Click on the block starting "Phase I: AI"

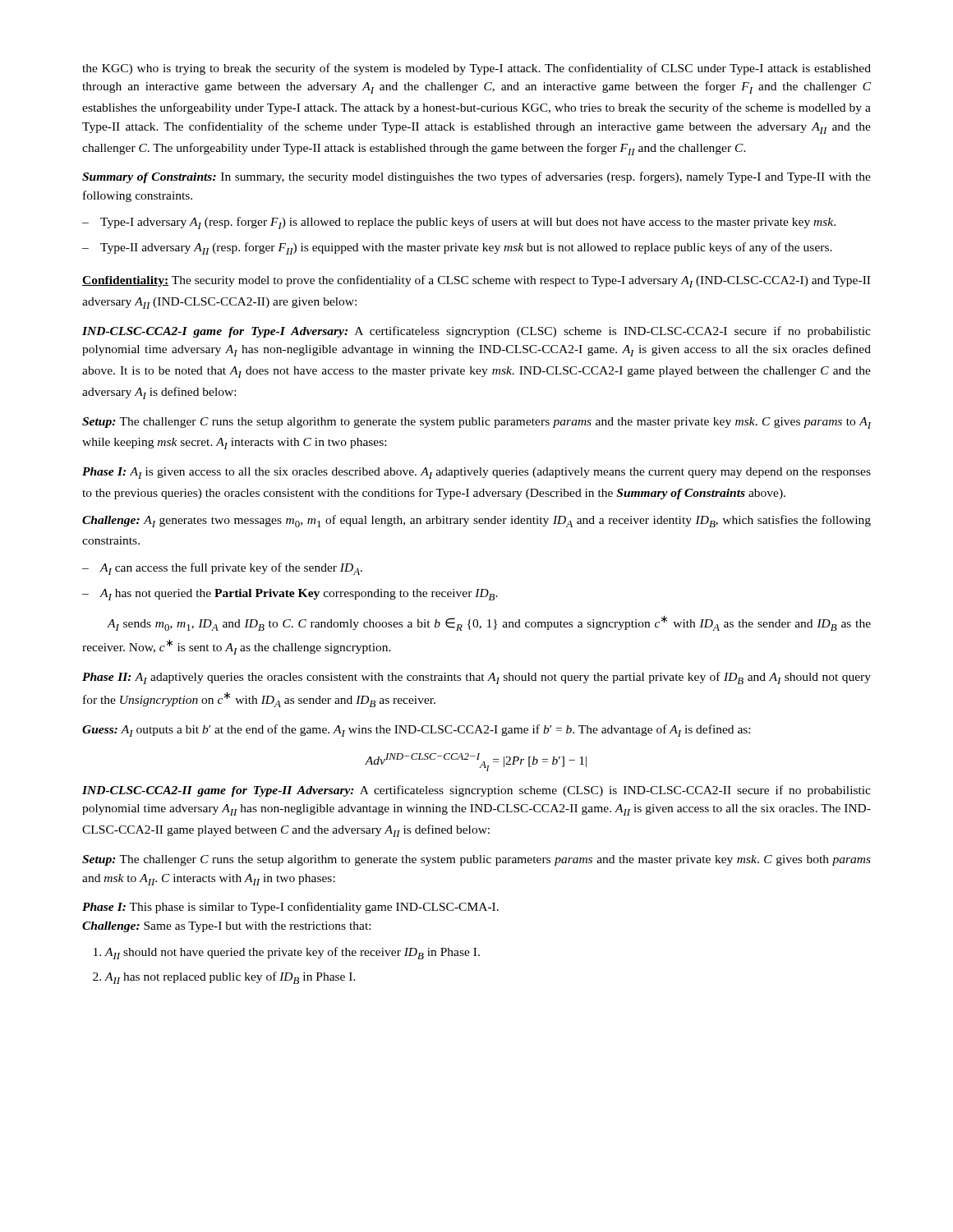pos(476,482)
